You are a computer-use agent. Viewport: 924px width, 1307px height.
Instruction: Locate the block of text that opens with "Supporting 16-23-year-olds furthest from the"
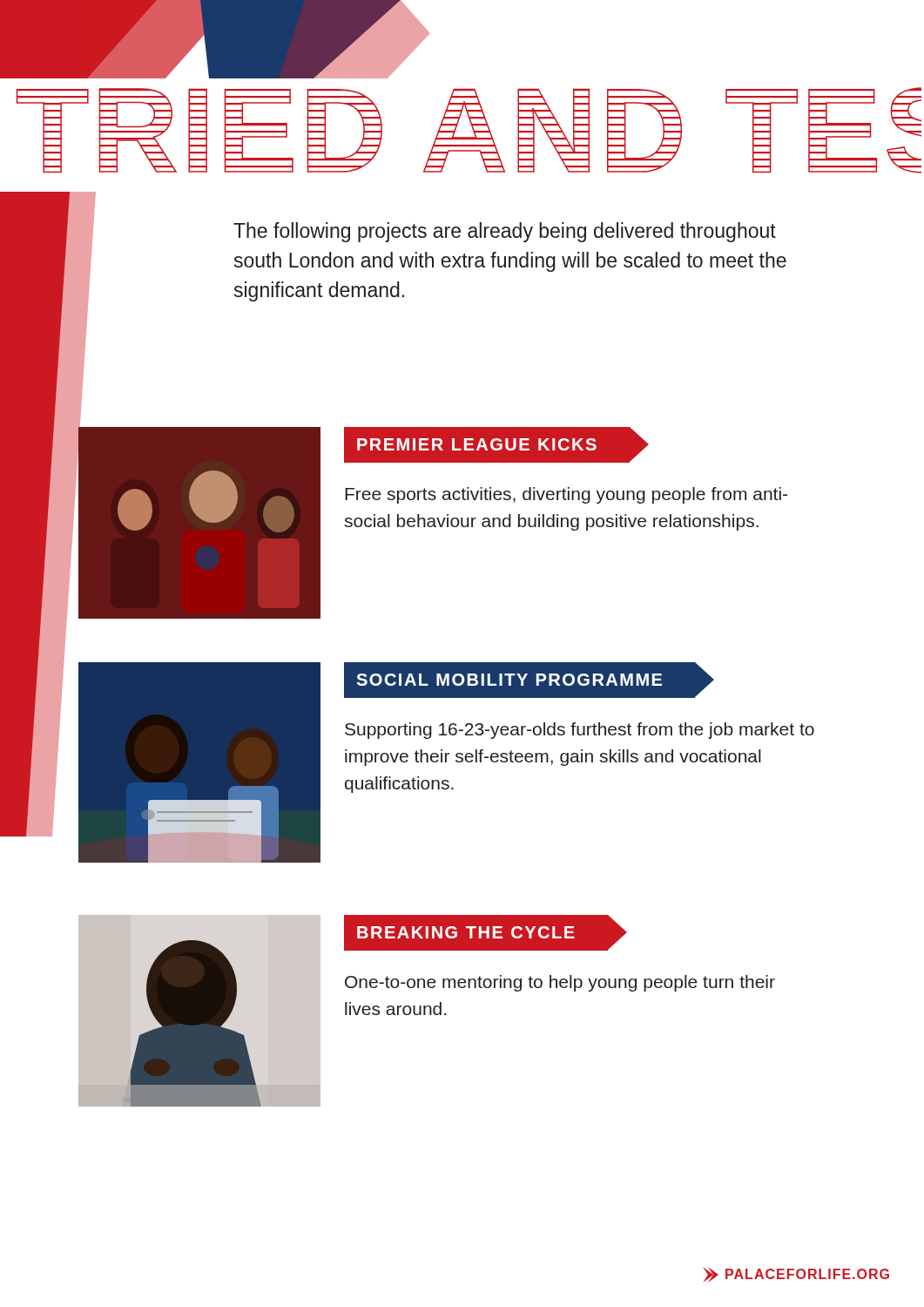(579, 756)
